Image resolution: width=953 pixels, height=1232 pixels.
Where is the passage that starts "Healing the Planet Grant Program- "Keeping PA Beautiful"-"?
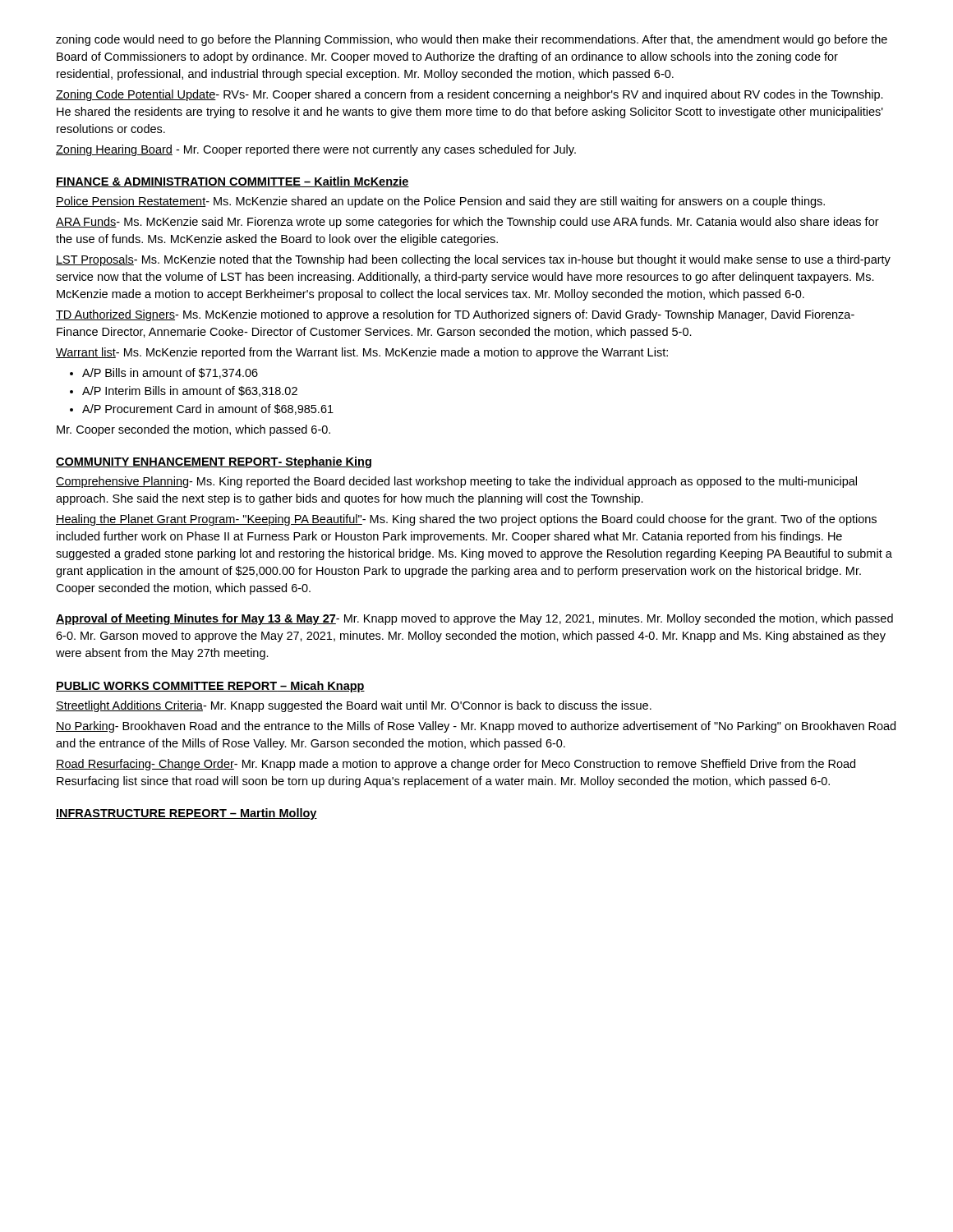point(474,554)
